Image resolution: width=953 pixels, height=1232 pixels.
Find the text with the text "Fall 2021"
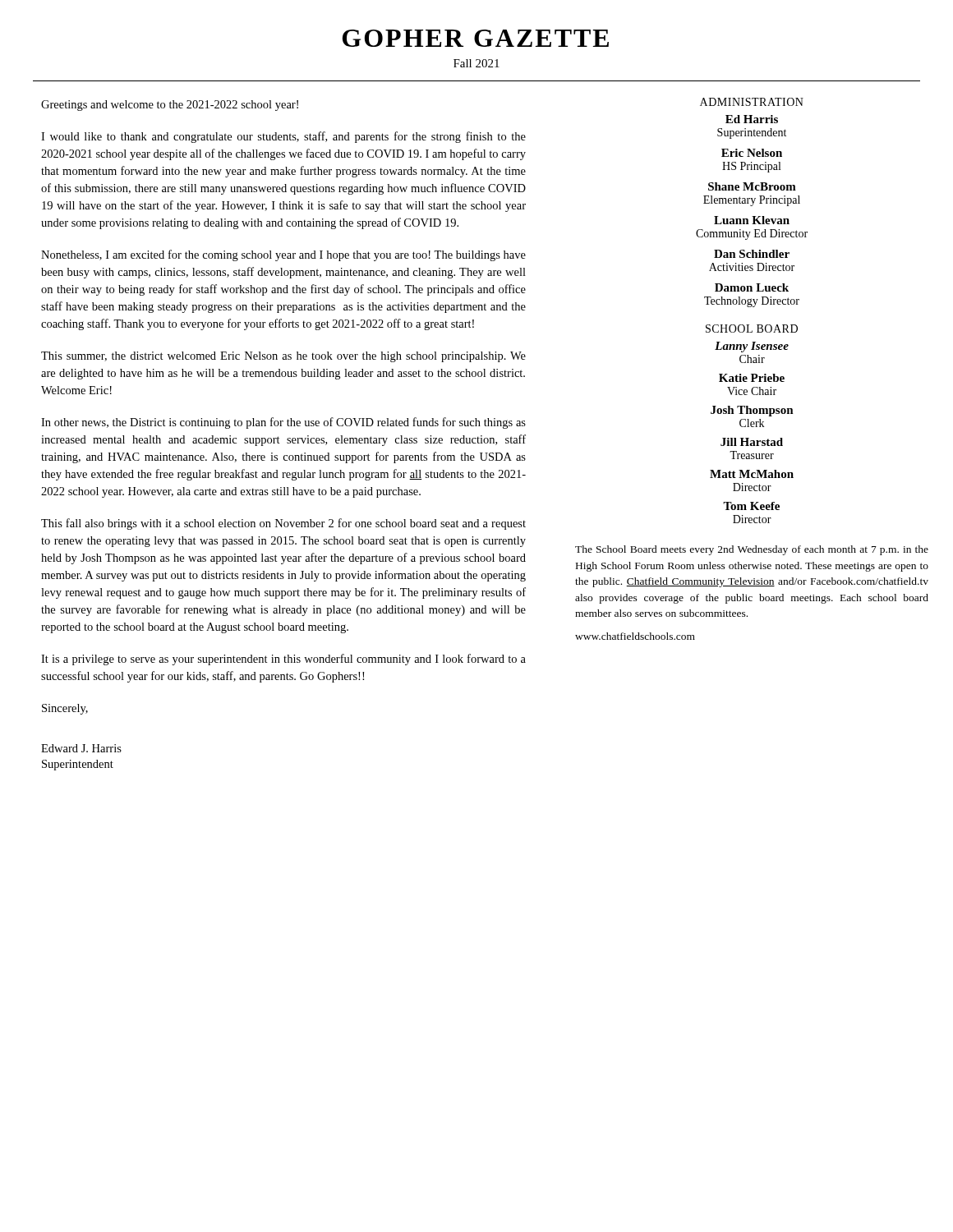click(476, 64)
